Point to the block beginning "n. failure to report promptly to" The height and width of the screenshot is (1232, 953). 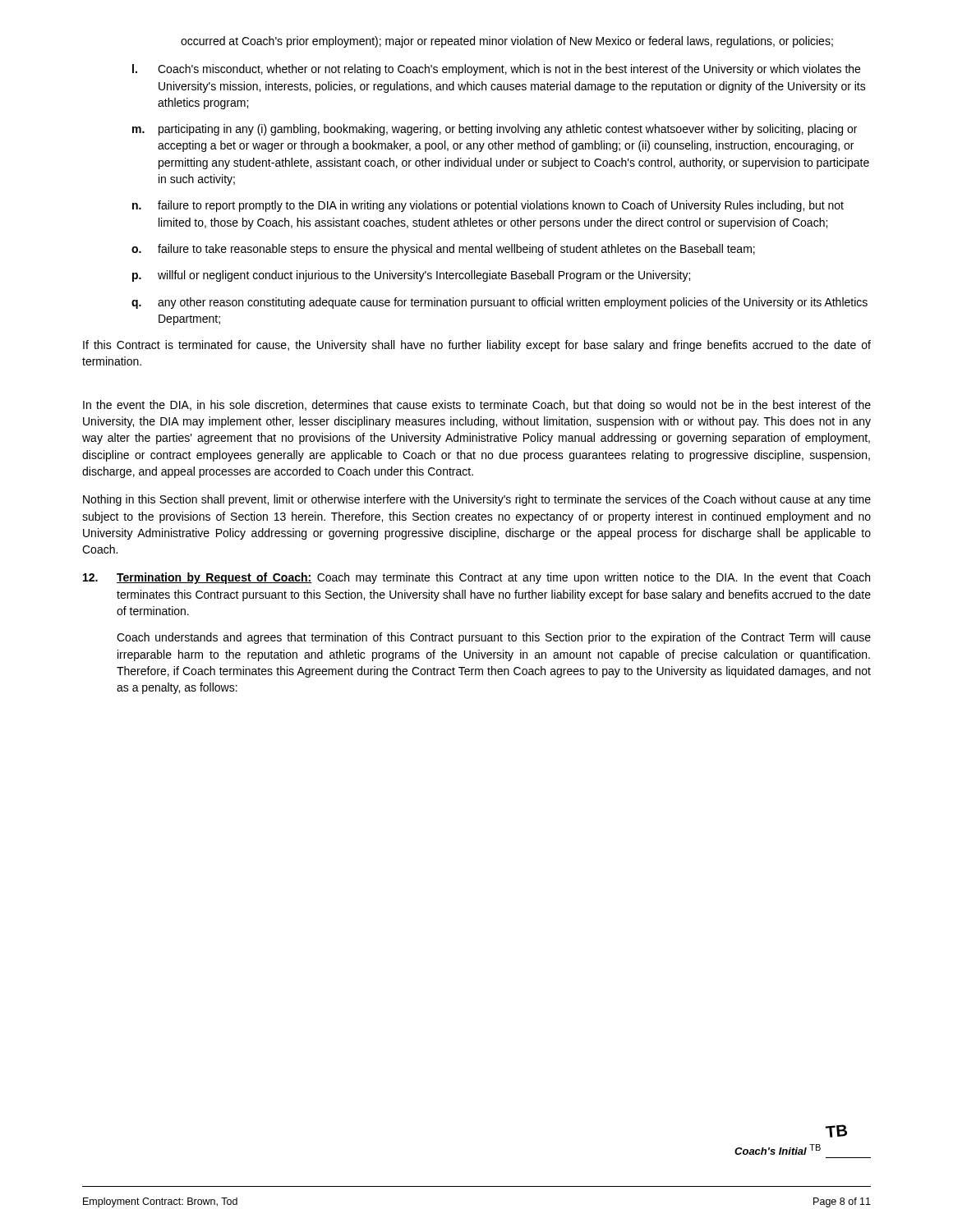pyautogui.click(x=501, y=214)
